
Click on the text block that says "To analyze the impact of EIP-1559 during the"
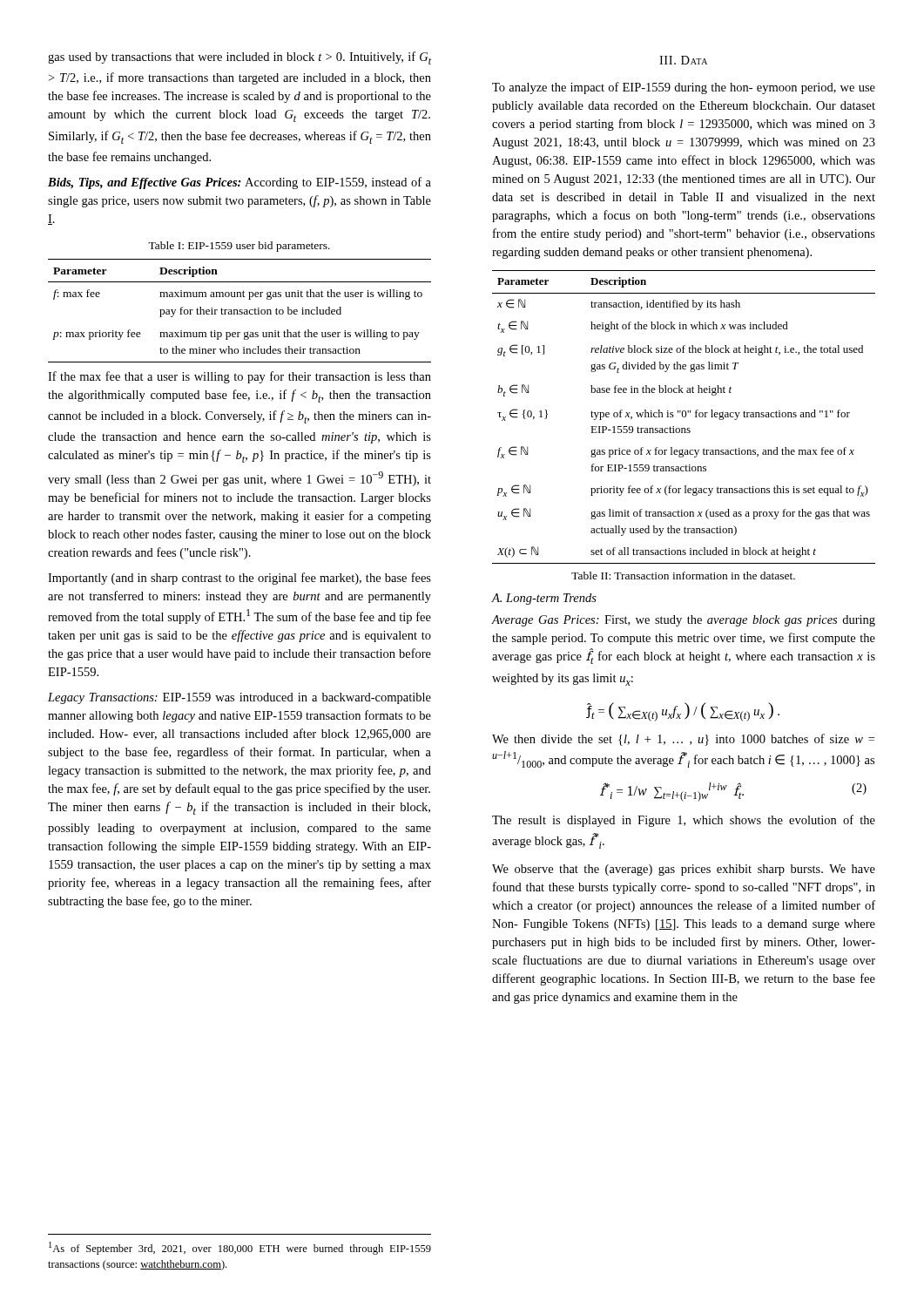point(684,170)
